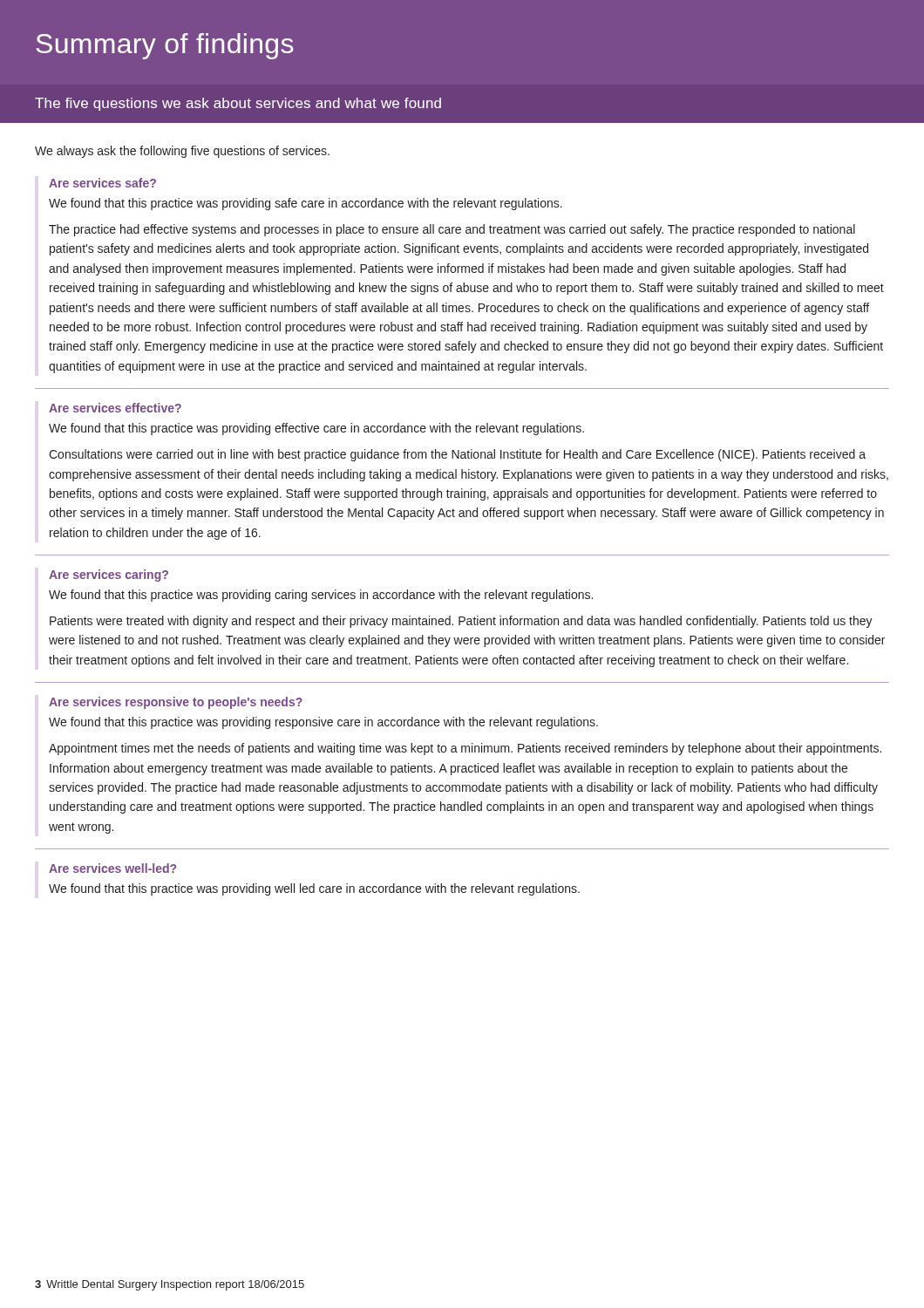Click on the text block containing "We found that this practice was providing well"

point(315,889)
